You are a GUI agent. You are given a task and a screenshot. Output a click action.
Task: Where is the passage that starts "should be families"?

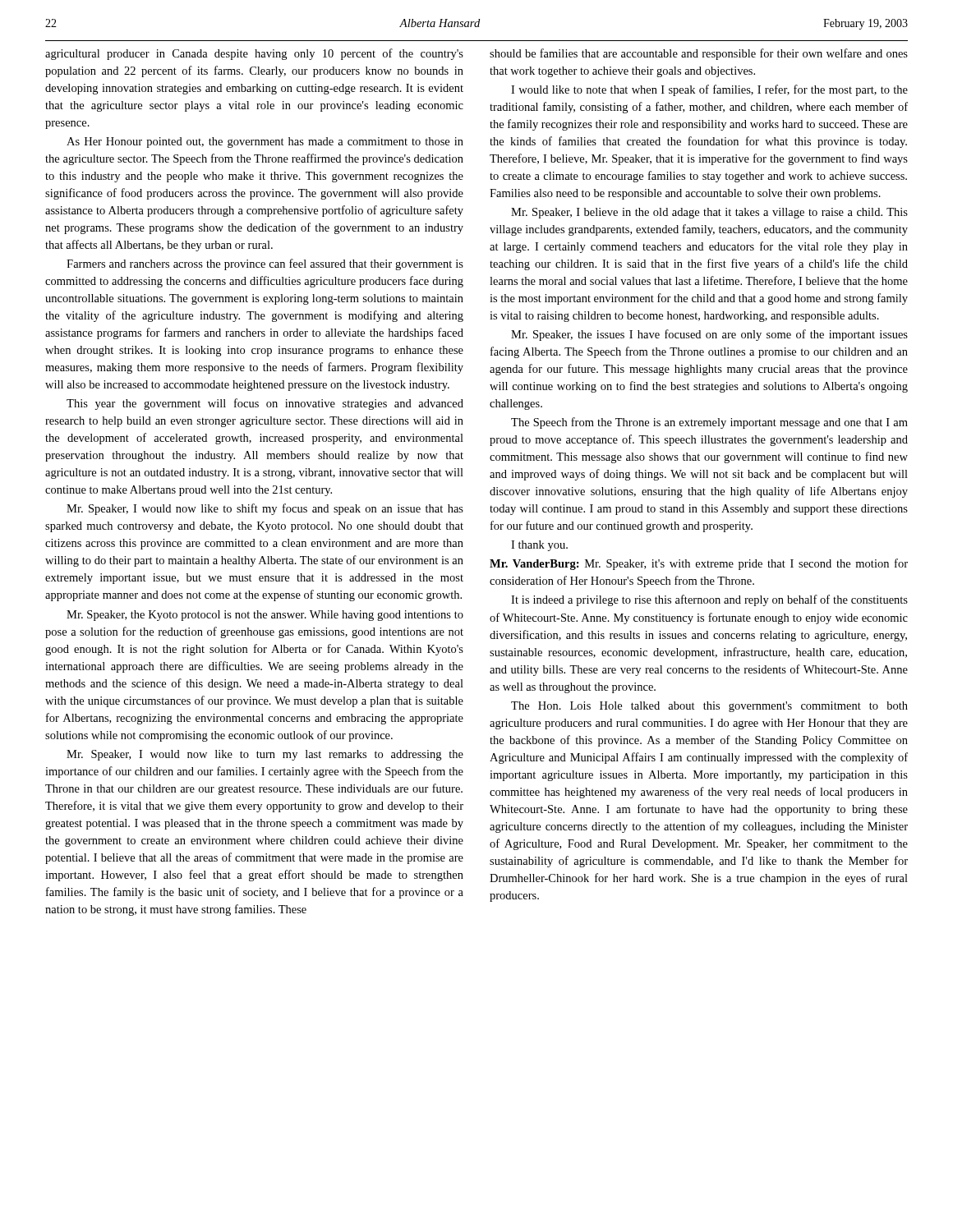pos(699,475)
